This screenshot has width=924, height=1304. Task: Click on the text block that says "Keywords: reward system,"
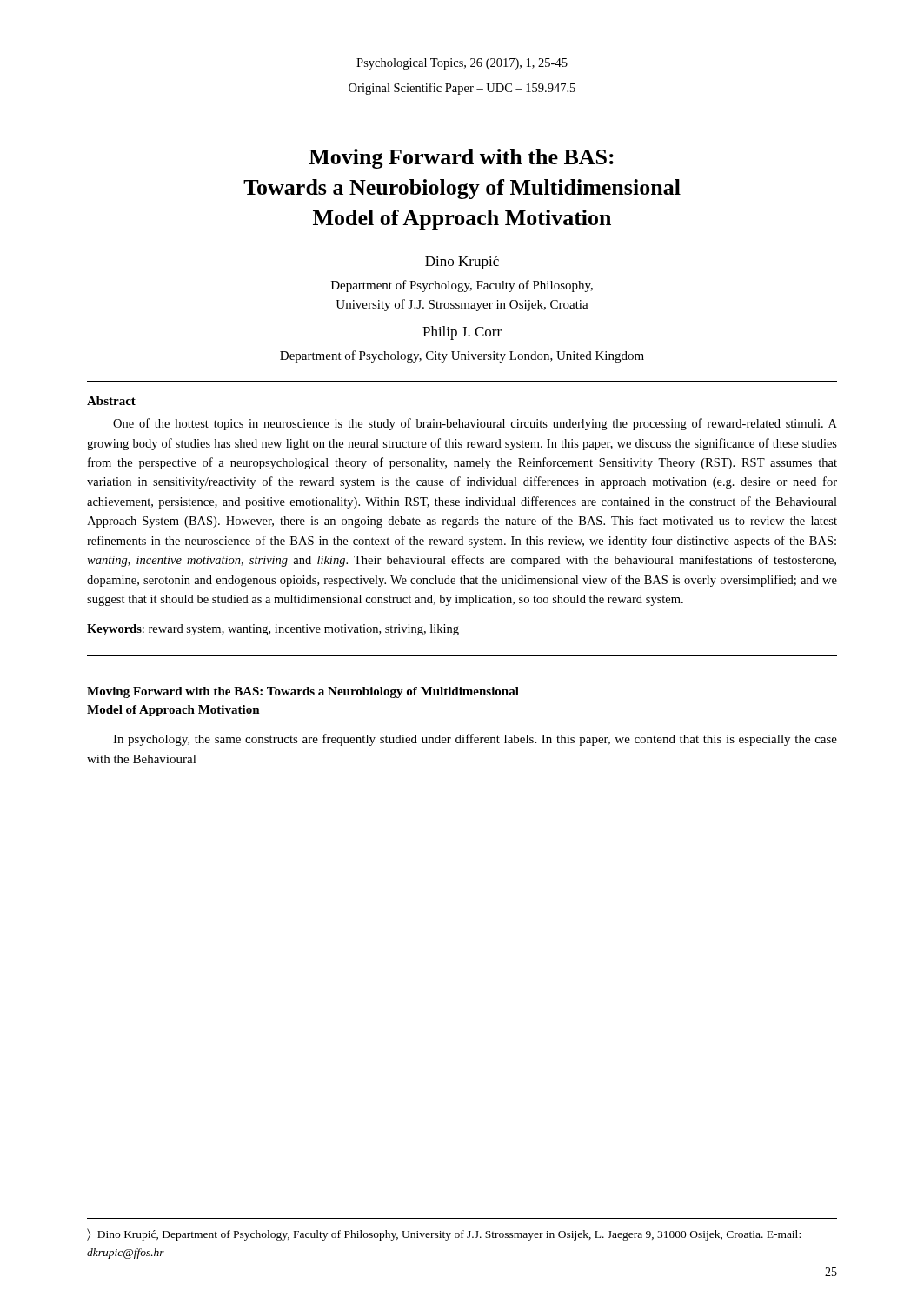point(273,628)
